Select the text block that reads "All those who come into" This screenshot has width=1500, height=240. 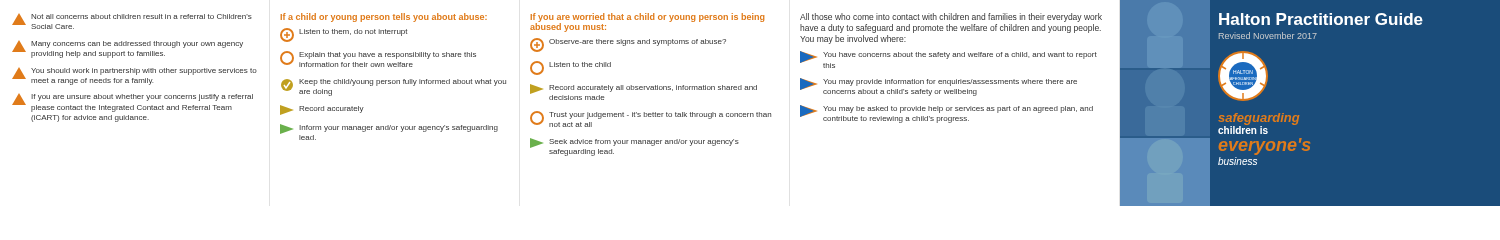pyautogui.click(x=951, y=28)
